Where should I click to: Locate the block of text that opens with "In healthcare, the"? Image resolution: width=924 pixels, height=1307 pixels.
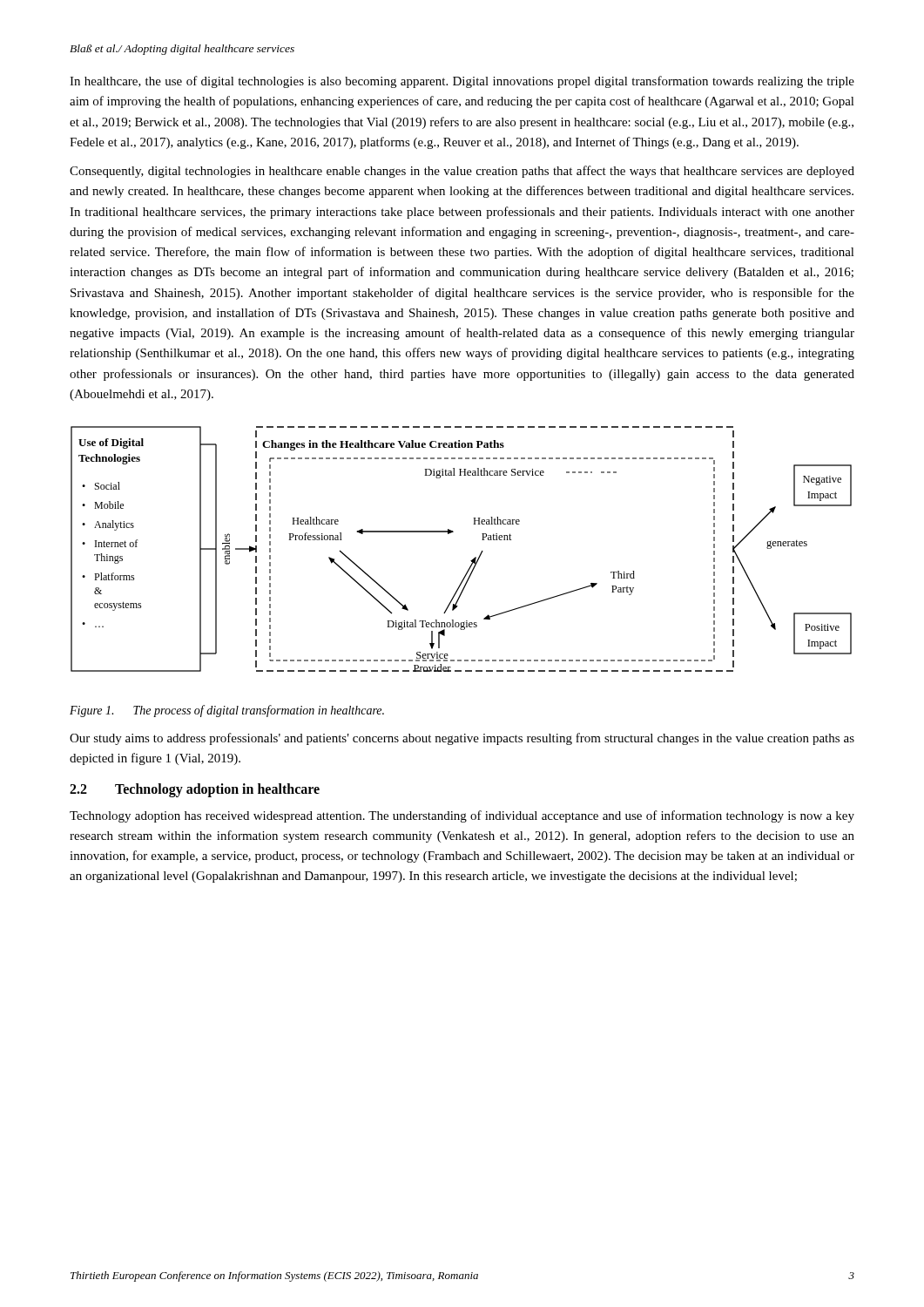click(462, 111)
